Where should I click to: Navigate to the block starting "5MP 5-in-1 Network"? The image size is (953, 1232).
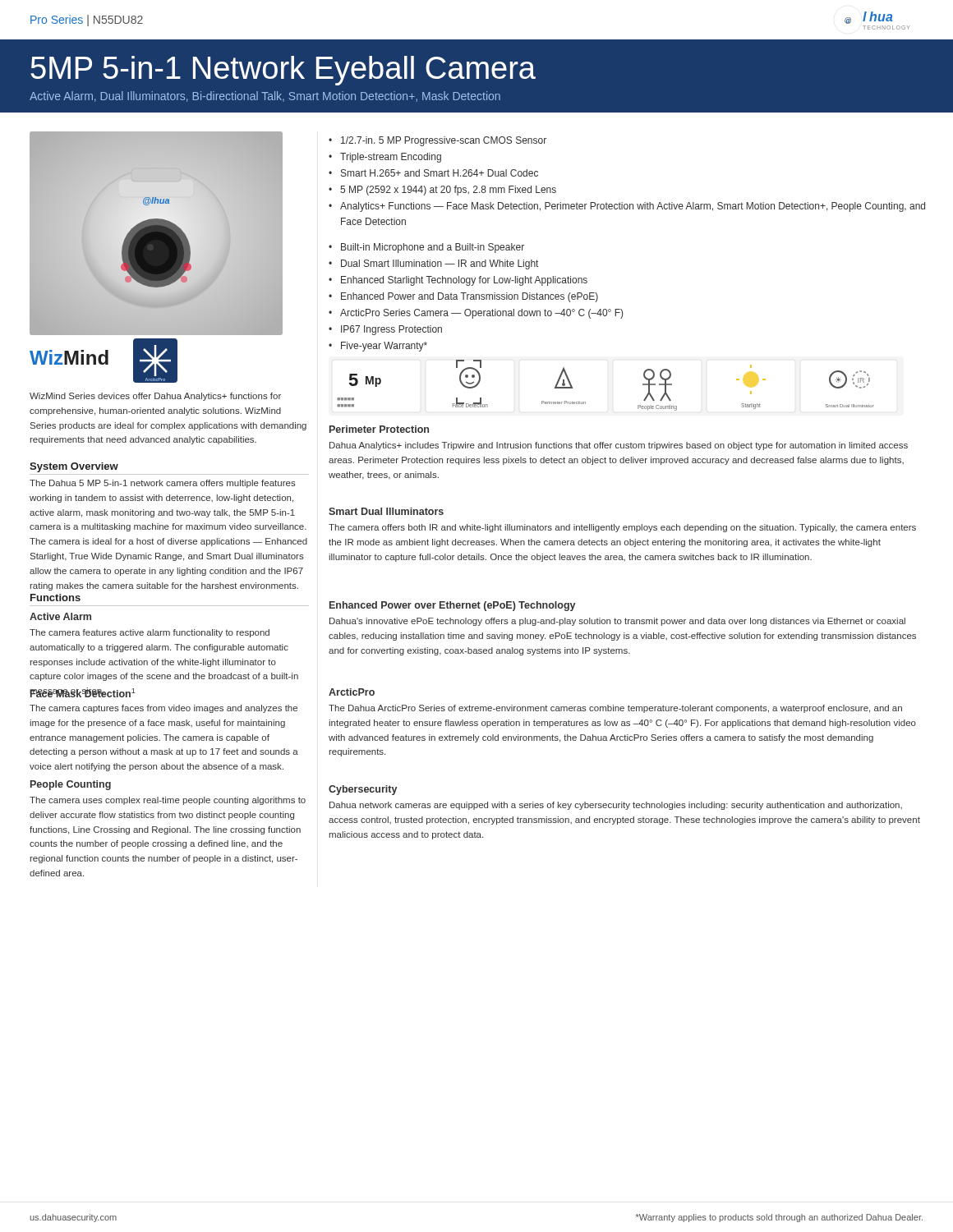(x=283, y=69)
